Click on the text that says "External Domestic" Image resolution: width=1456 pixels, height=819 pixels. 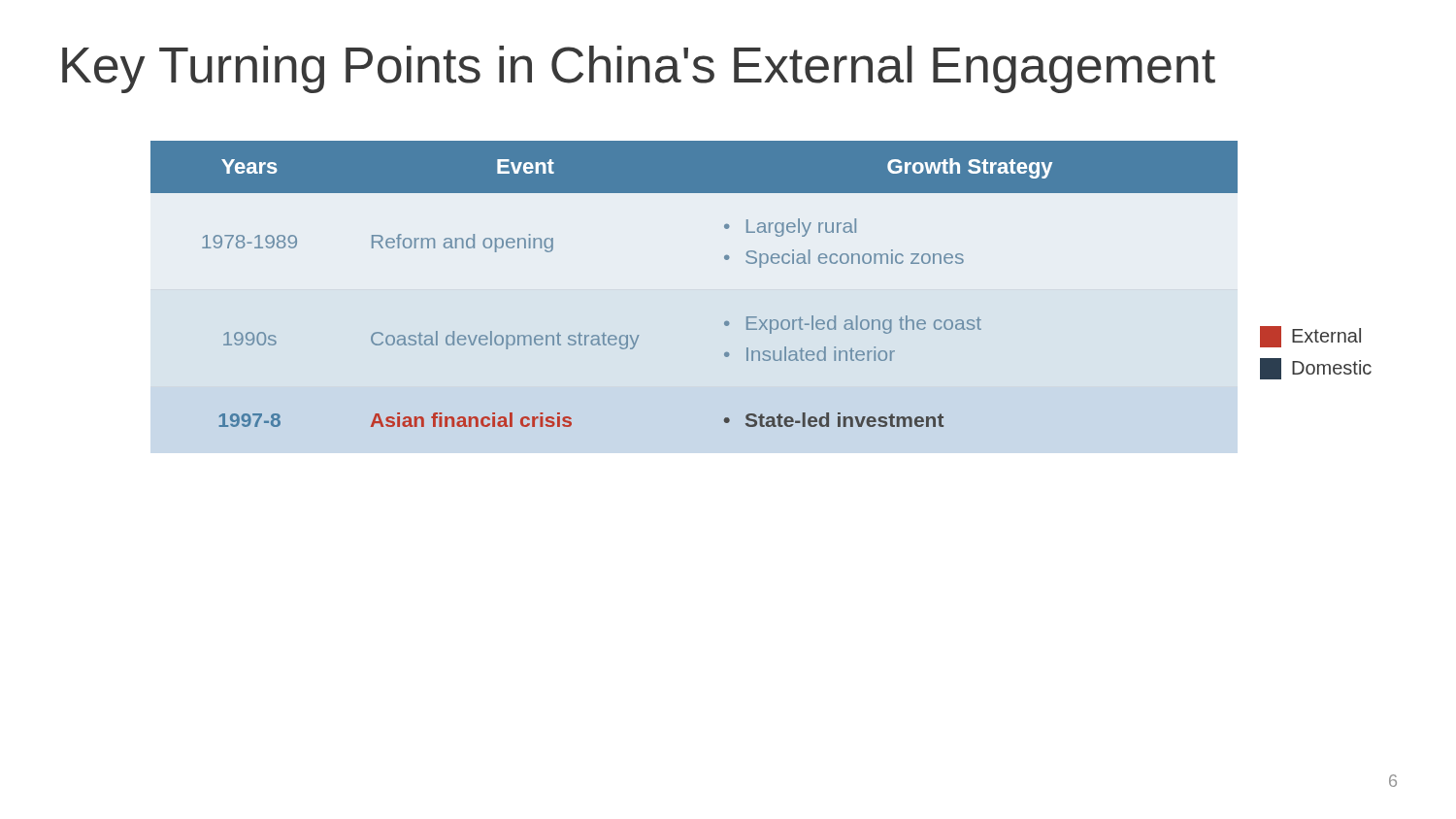(1316, 352)
